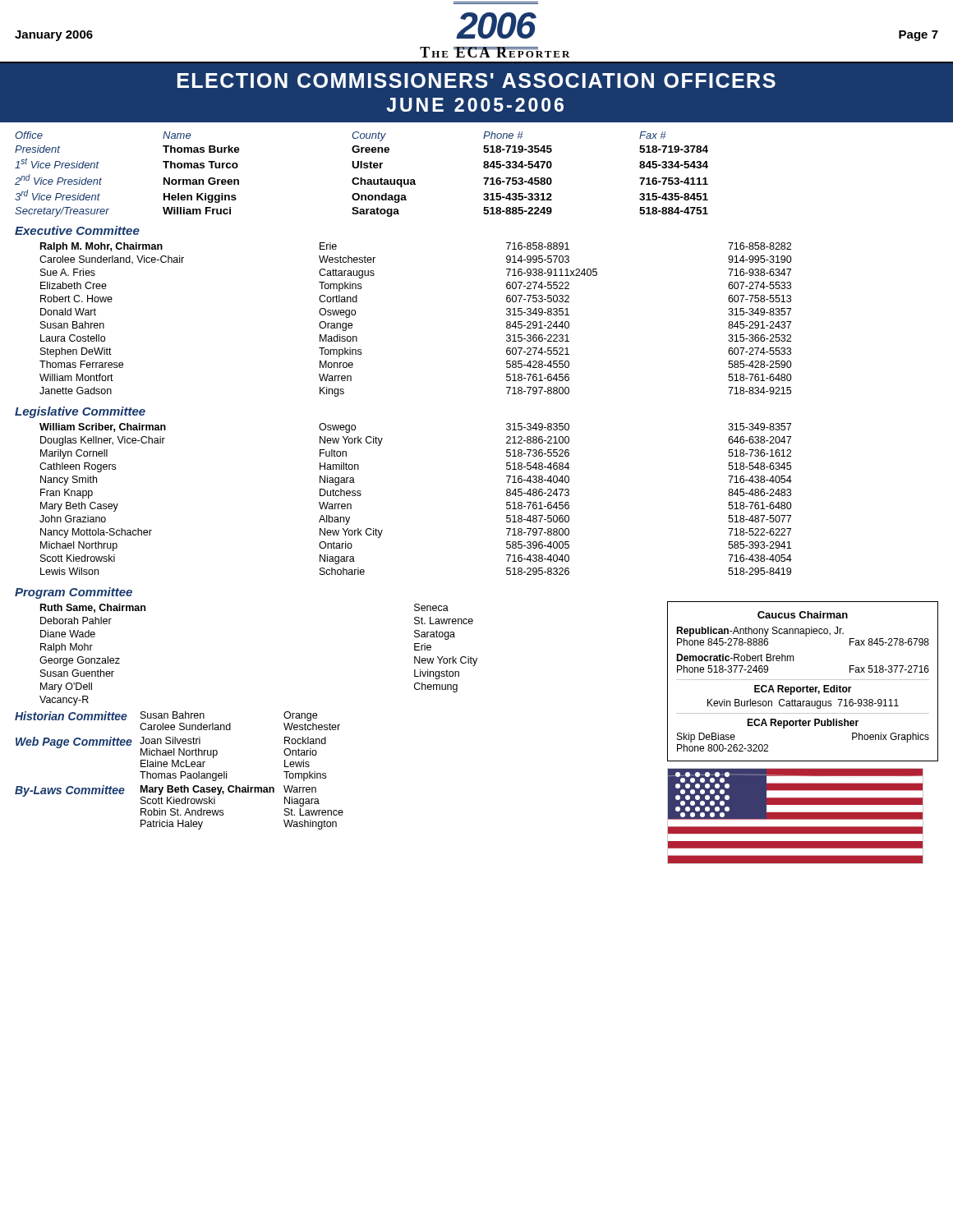Image resolution: width=953 pixels, height=1232 pixels.
Task: Click on the passage starting "By-Laws Committee"
Action: pyautogui.click(x=70, y=790)
